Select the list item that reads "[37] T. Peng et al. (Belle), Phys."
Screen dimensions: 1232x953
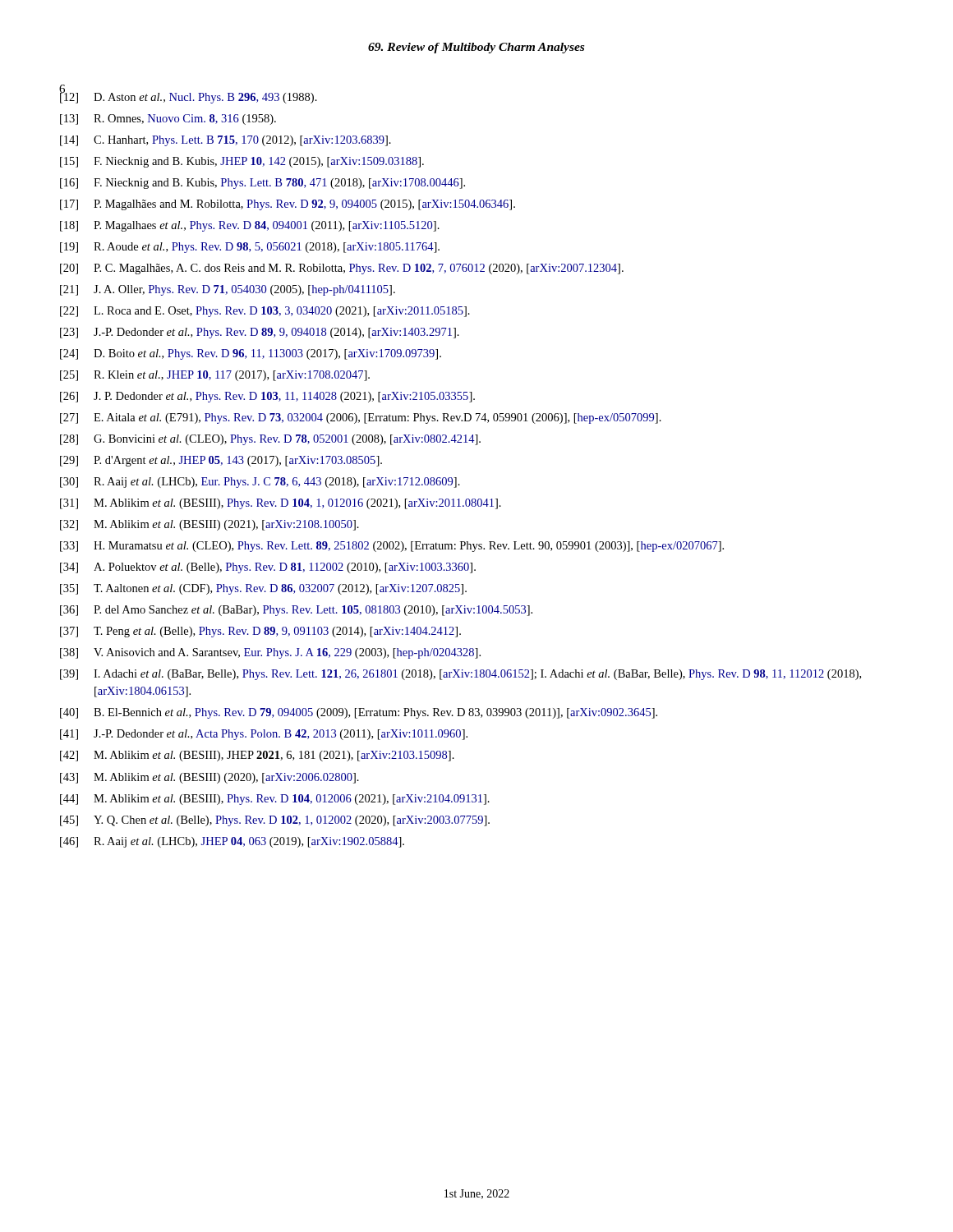pyautogui.click(x=260, y=632)
